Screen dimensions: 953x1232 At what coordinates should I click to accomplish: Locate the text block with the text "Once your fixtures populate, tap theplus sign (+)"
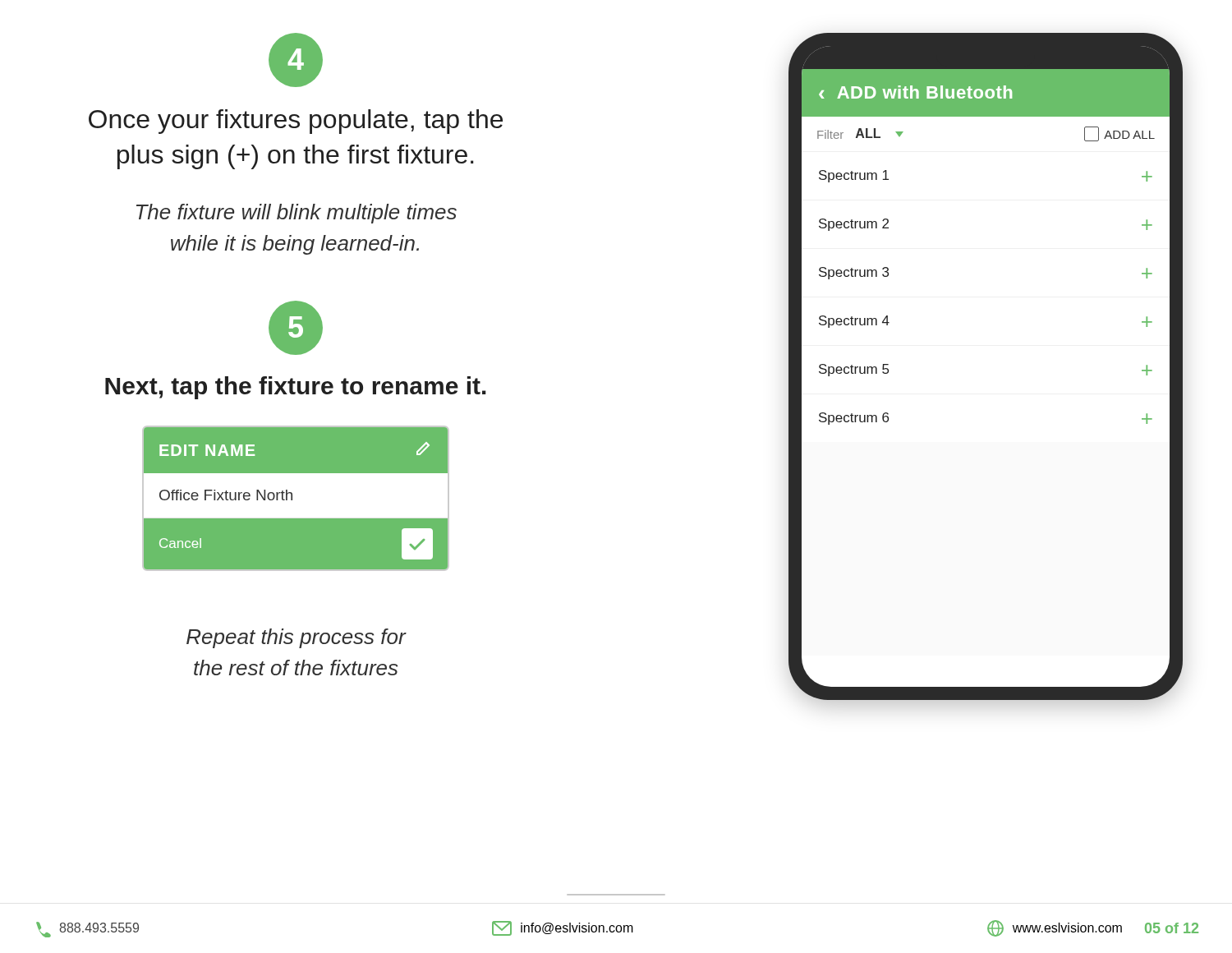point(296,137)
